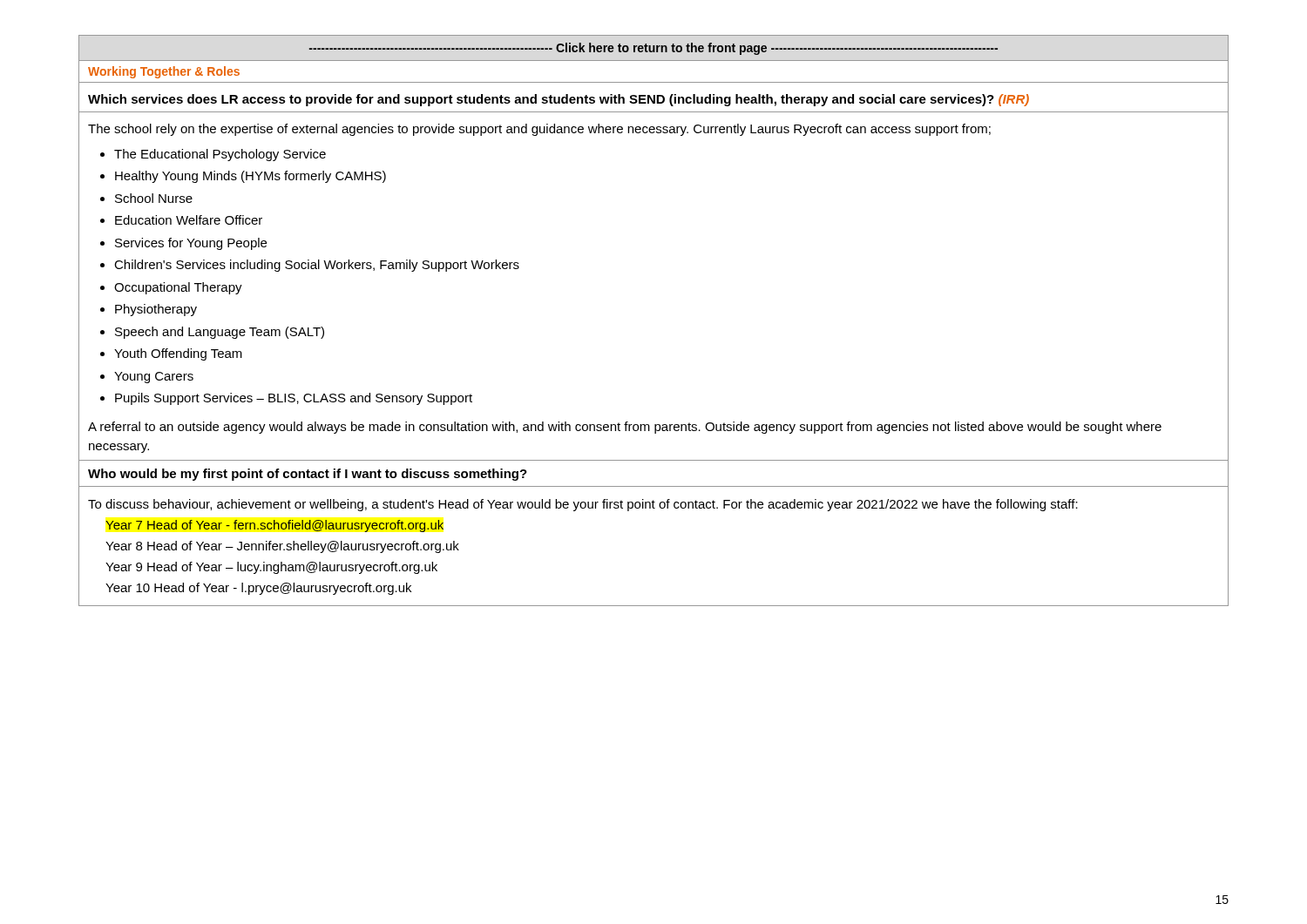Viewport: 1307px width, 924px height.
Task: Point to the section header beginning "Who would be my first"
Action: coord(308,473)
